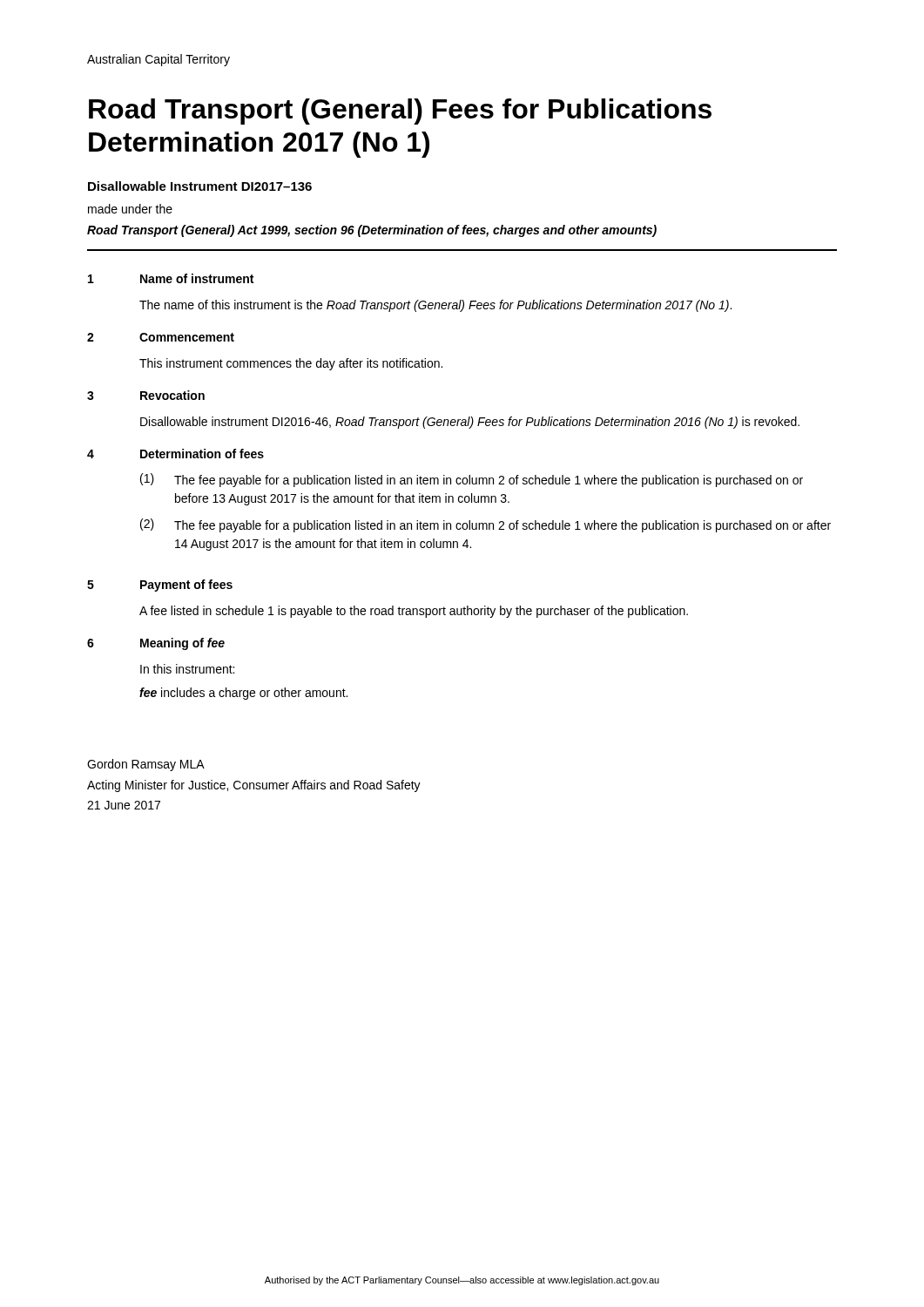The width and height of the screenshot is (924, 1307).
Task: Where is the passage that starts "Disallowable instrument DI2016-46, Road Transport (General) Fees"?
Action: (x=470, y=422)
